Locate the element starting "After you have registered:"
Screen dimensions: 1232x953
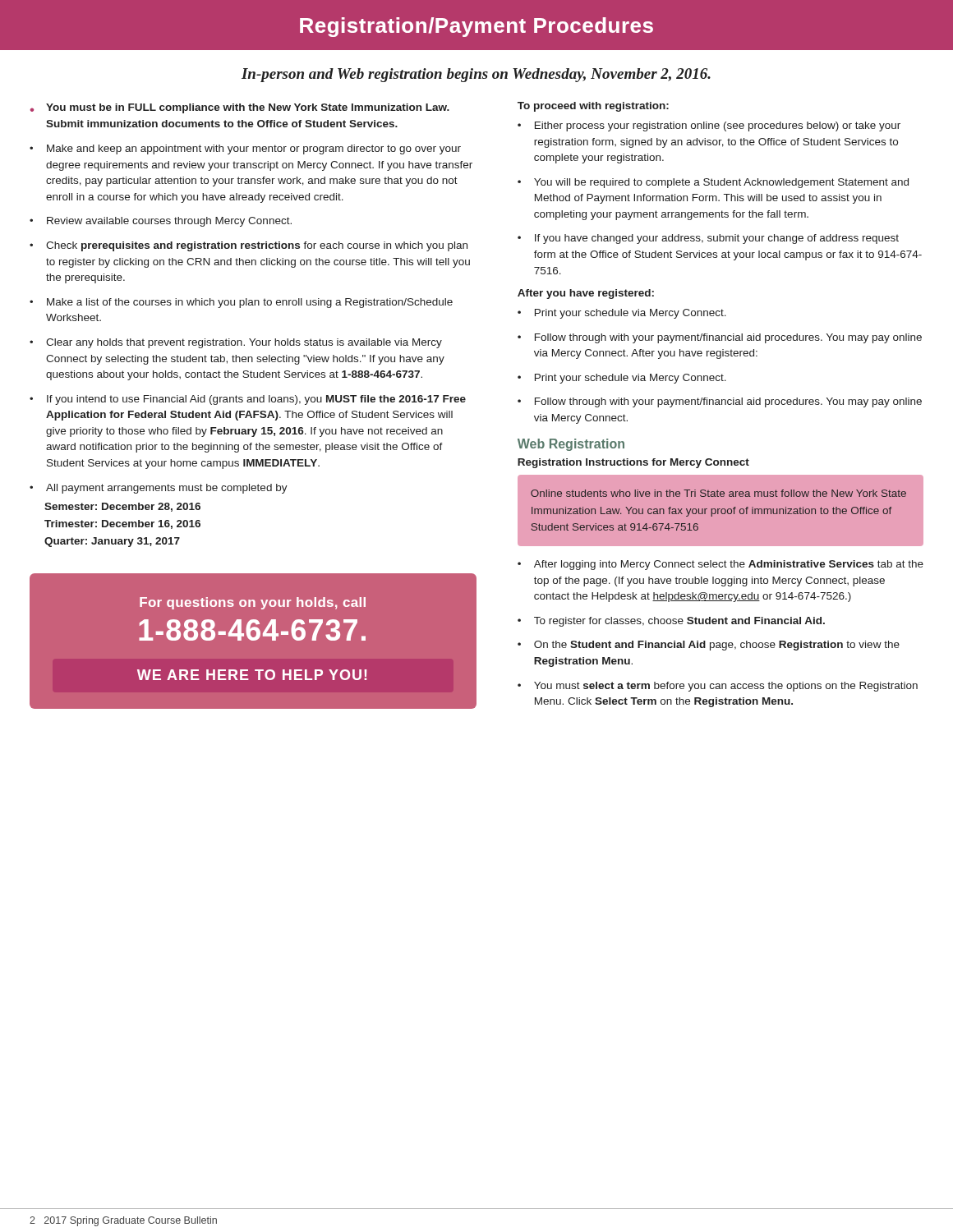coord(586,293)
